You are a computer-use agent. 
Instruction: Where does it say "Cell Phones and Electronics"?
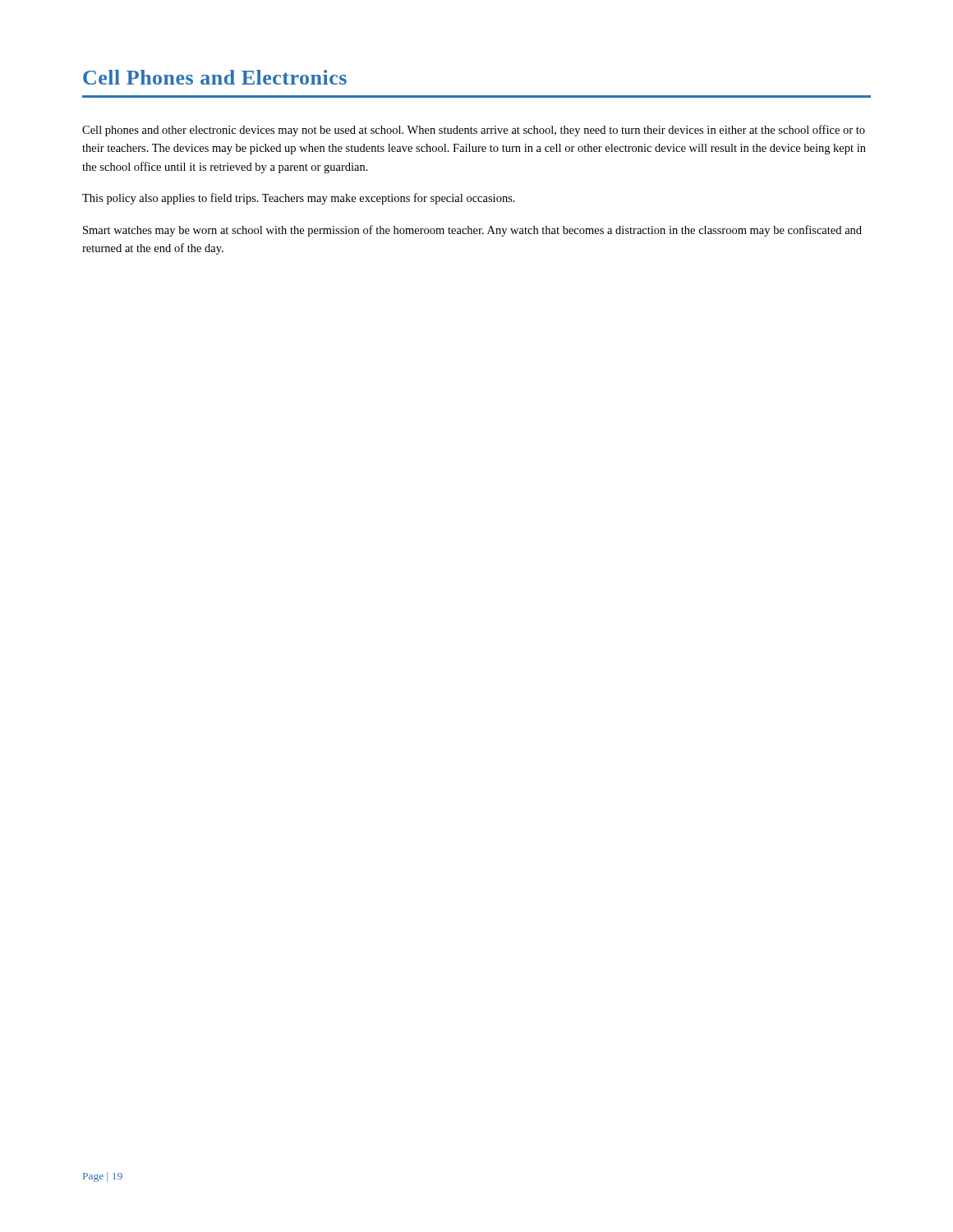[x=215, y=77]
